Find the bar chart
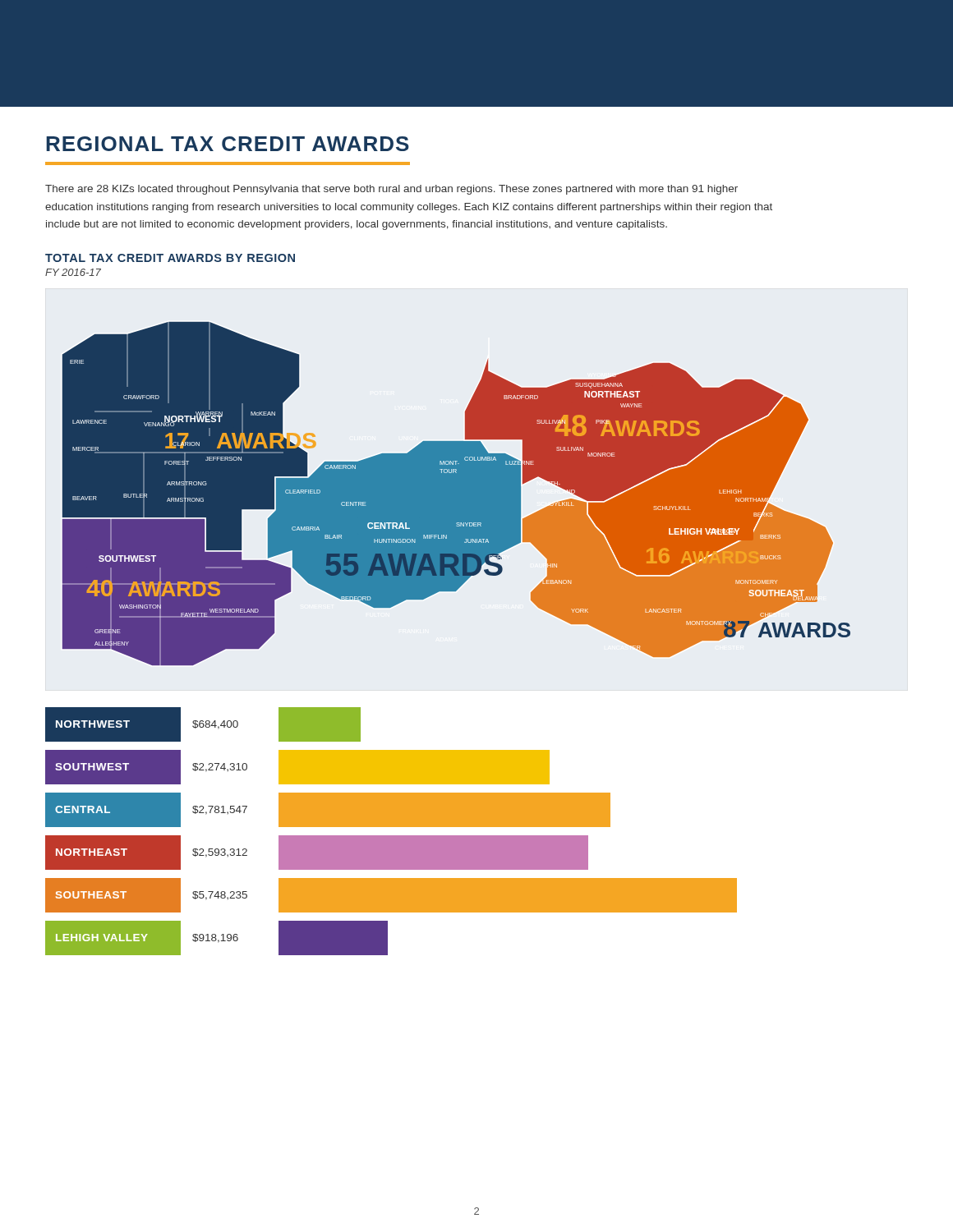 click(x=415, y=831)
